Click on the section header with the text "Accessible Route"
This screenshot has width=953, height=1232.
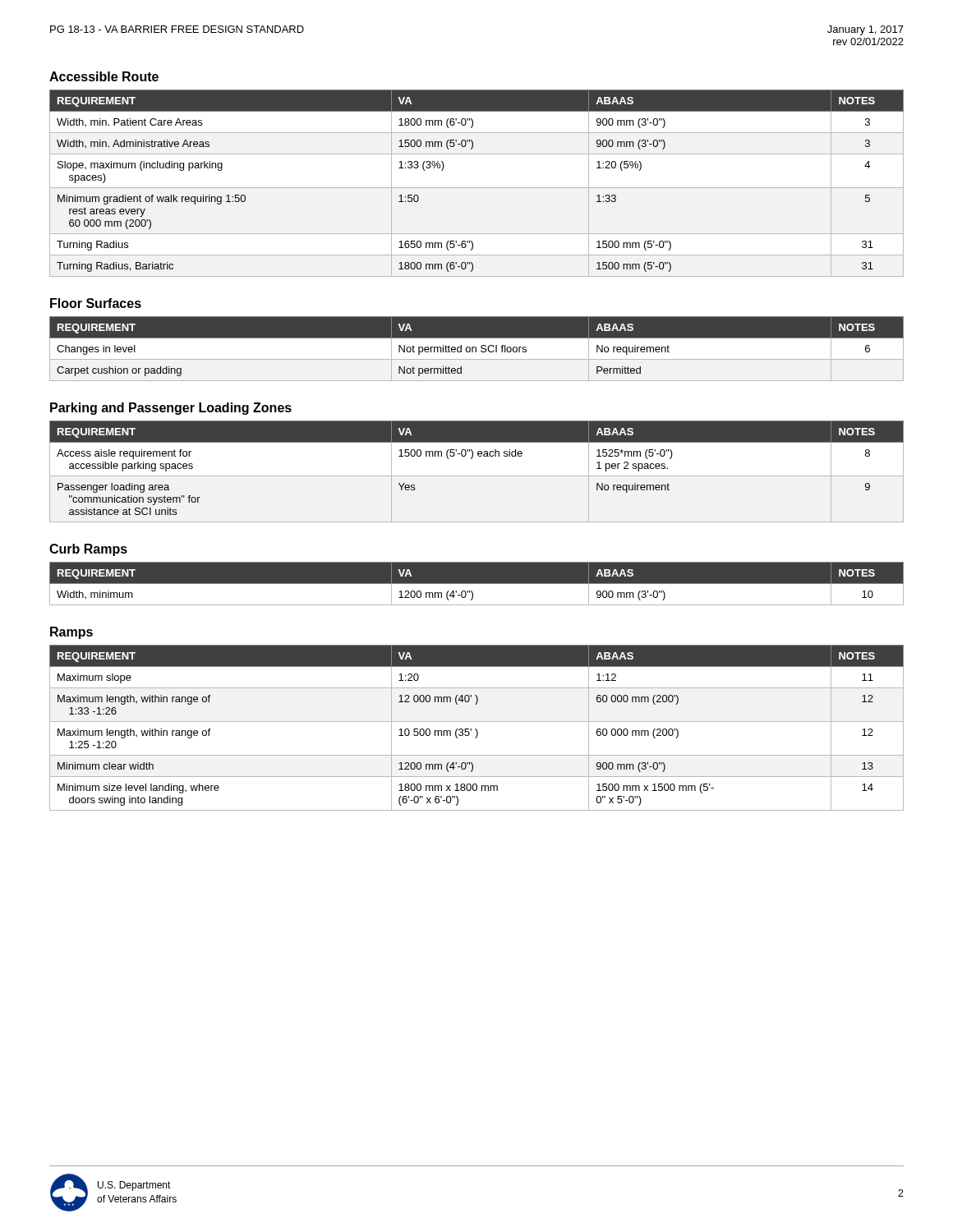[x=104, y=77]
